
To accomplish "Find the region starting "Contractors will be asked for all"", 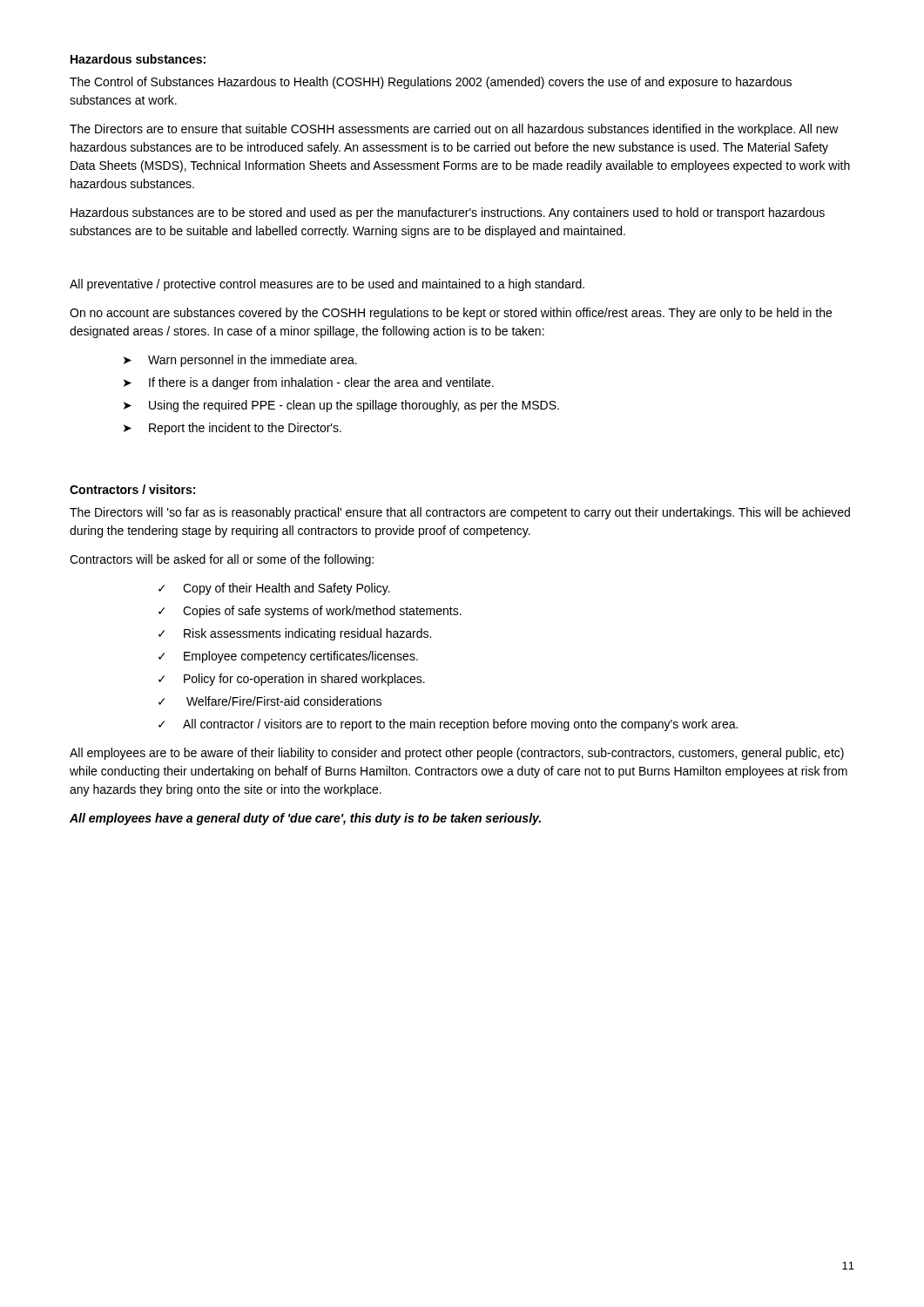I will [222, 559].
